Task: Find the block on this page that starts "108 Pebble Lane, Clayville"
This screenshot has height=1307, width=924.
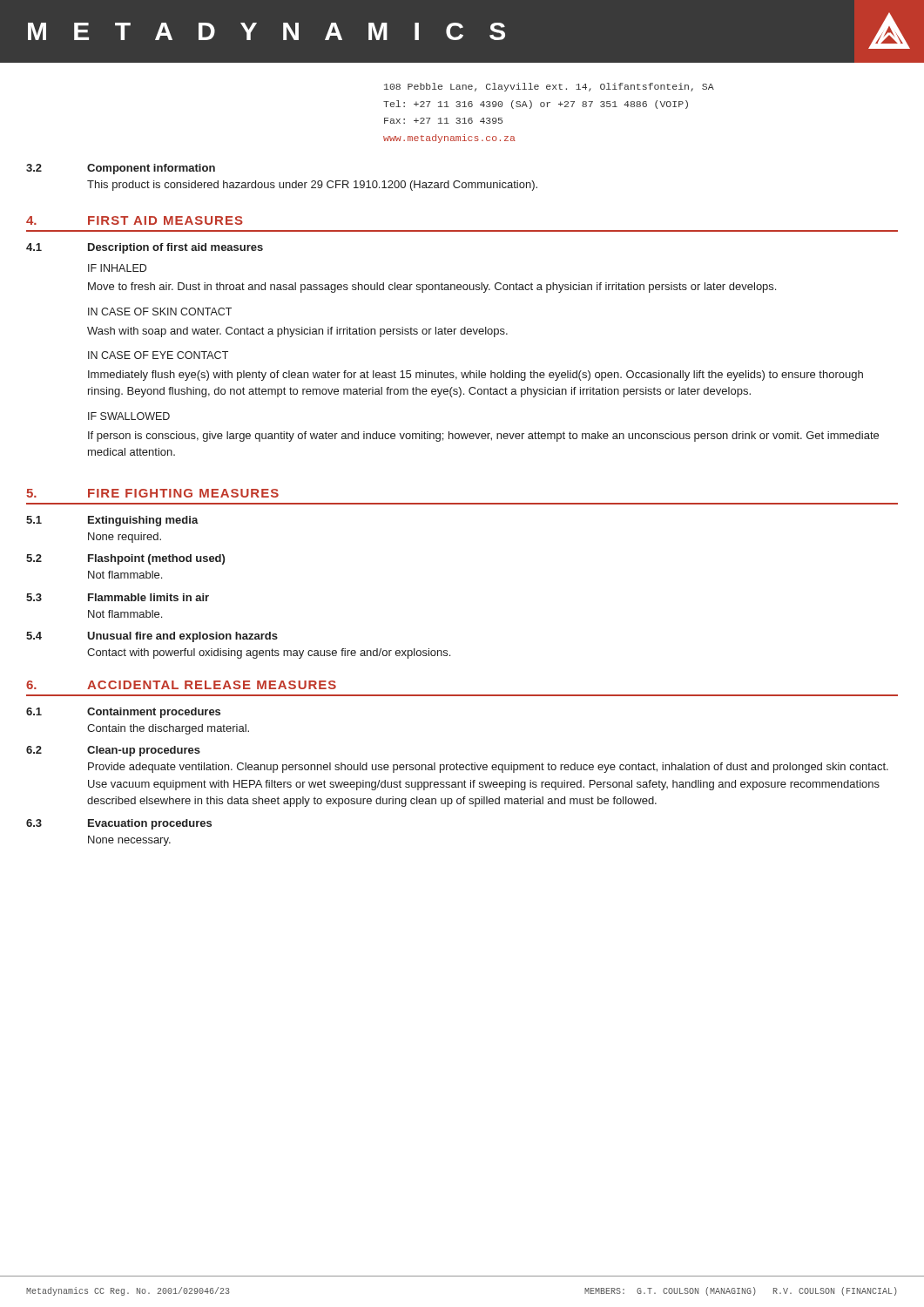Action: pyautogui.click(x=548, y=112)
